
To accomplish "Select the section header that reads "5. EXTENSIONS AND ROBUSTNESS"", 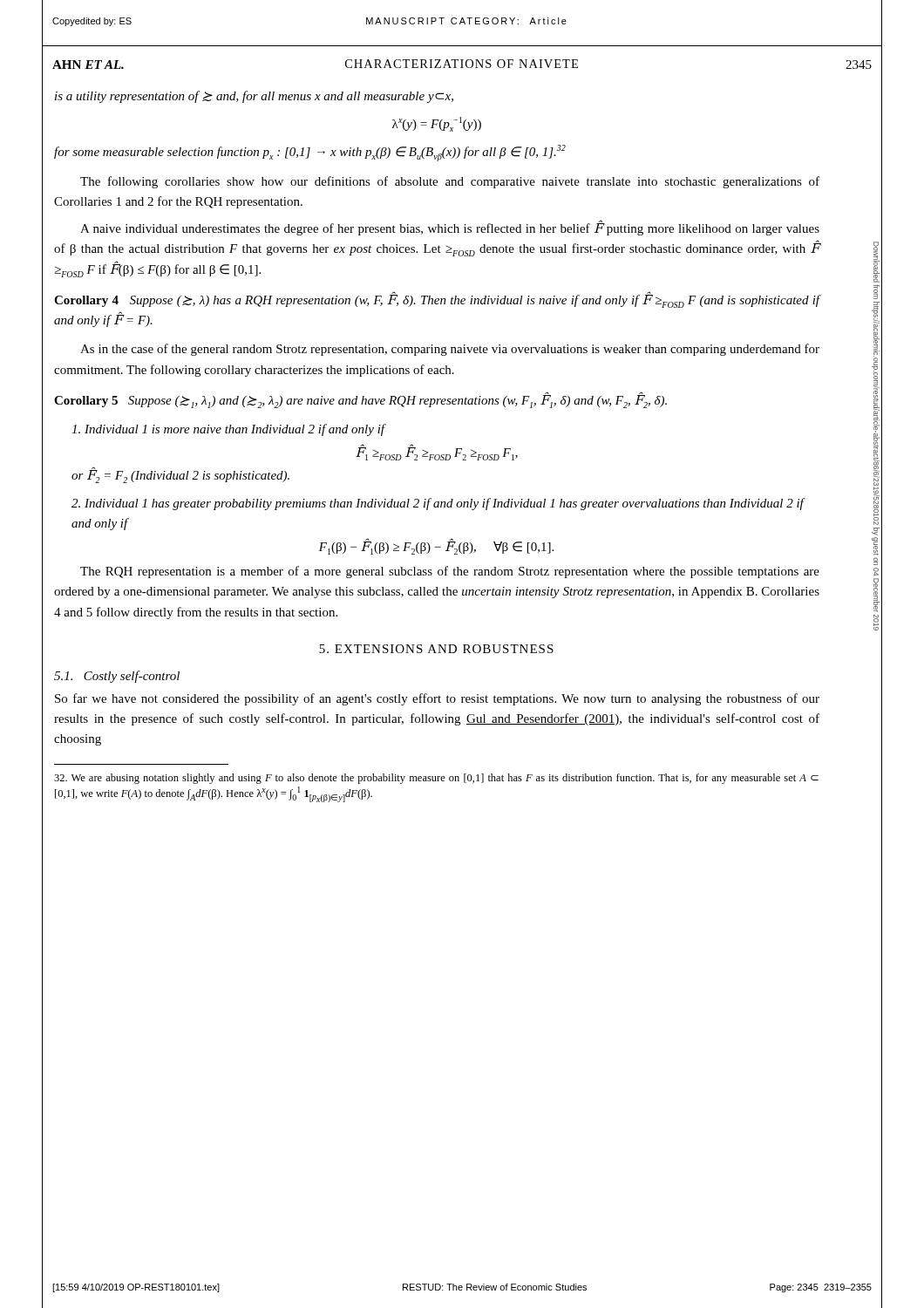I will 437,649.
